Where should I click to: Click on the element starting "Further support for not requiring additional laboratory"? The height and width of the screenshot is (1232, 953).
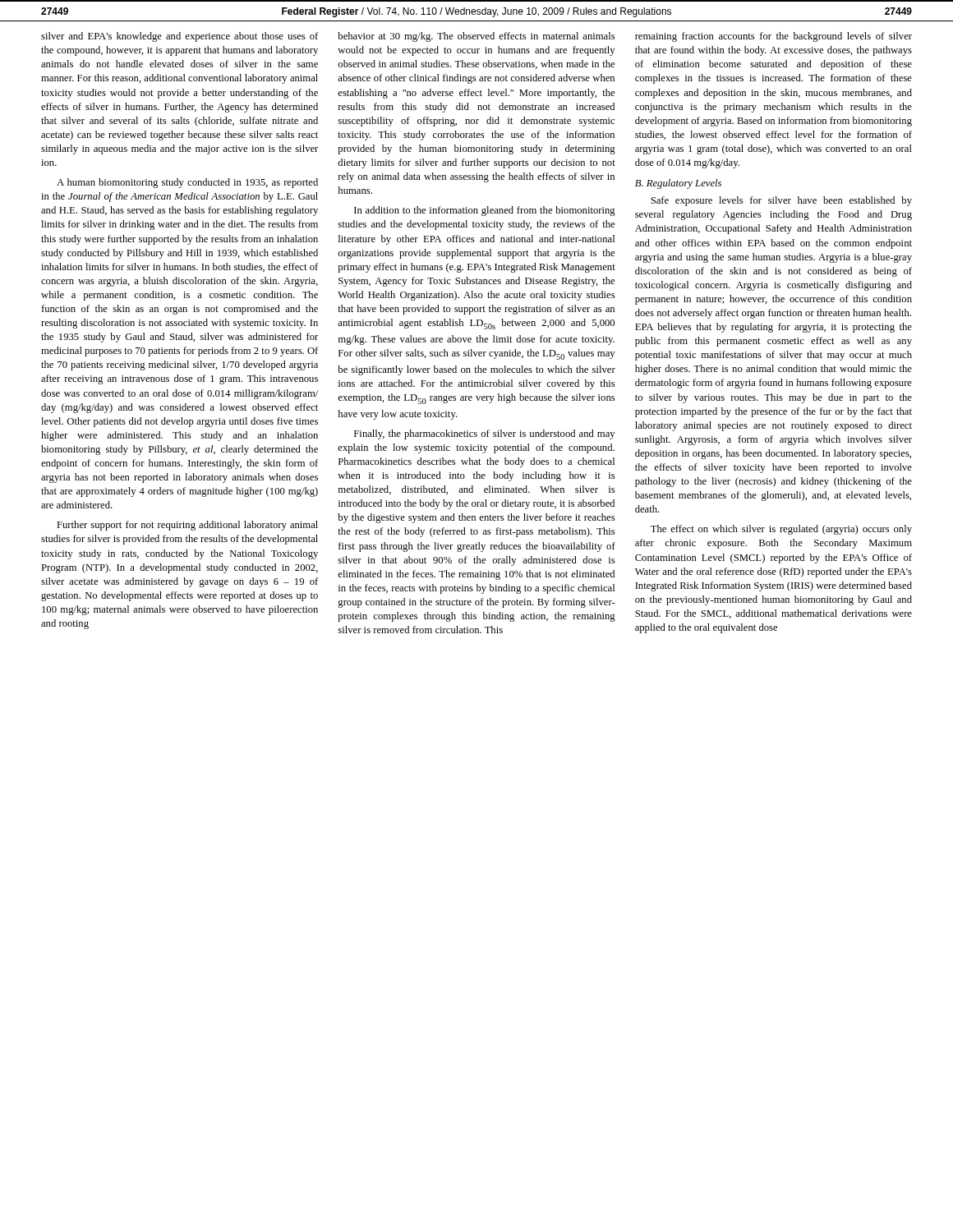pyautogui.click(x=180, y=575)
